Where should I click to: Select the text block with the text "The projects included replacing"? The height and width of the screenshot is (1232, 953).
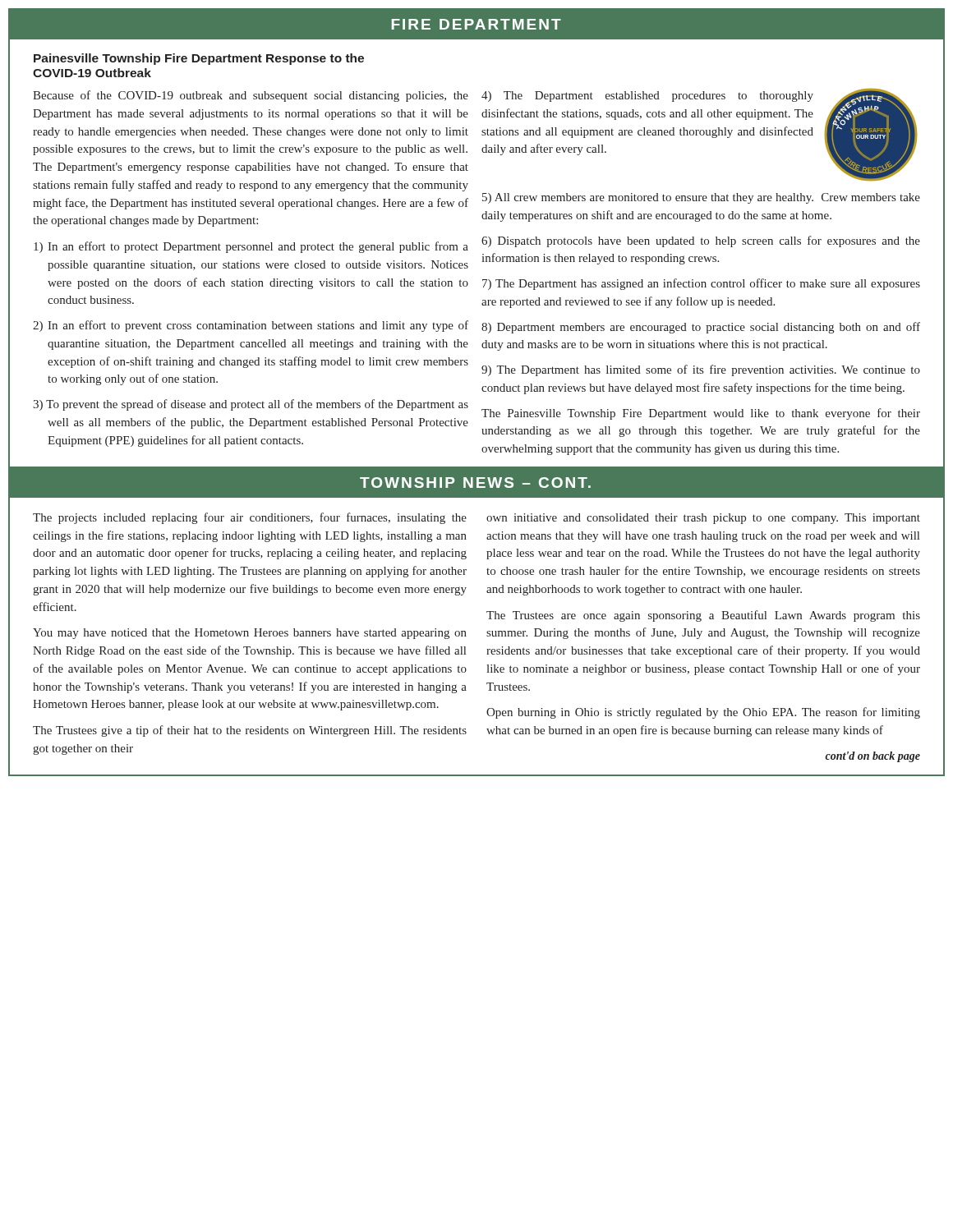[x=250, y=633]
